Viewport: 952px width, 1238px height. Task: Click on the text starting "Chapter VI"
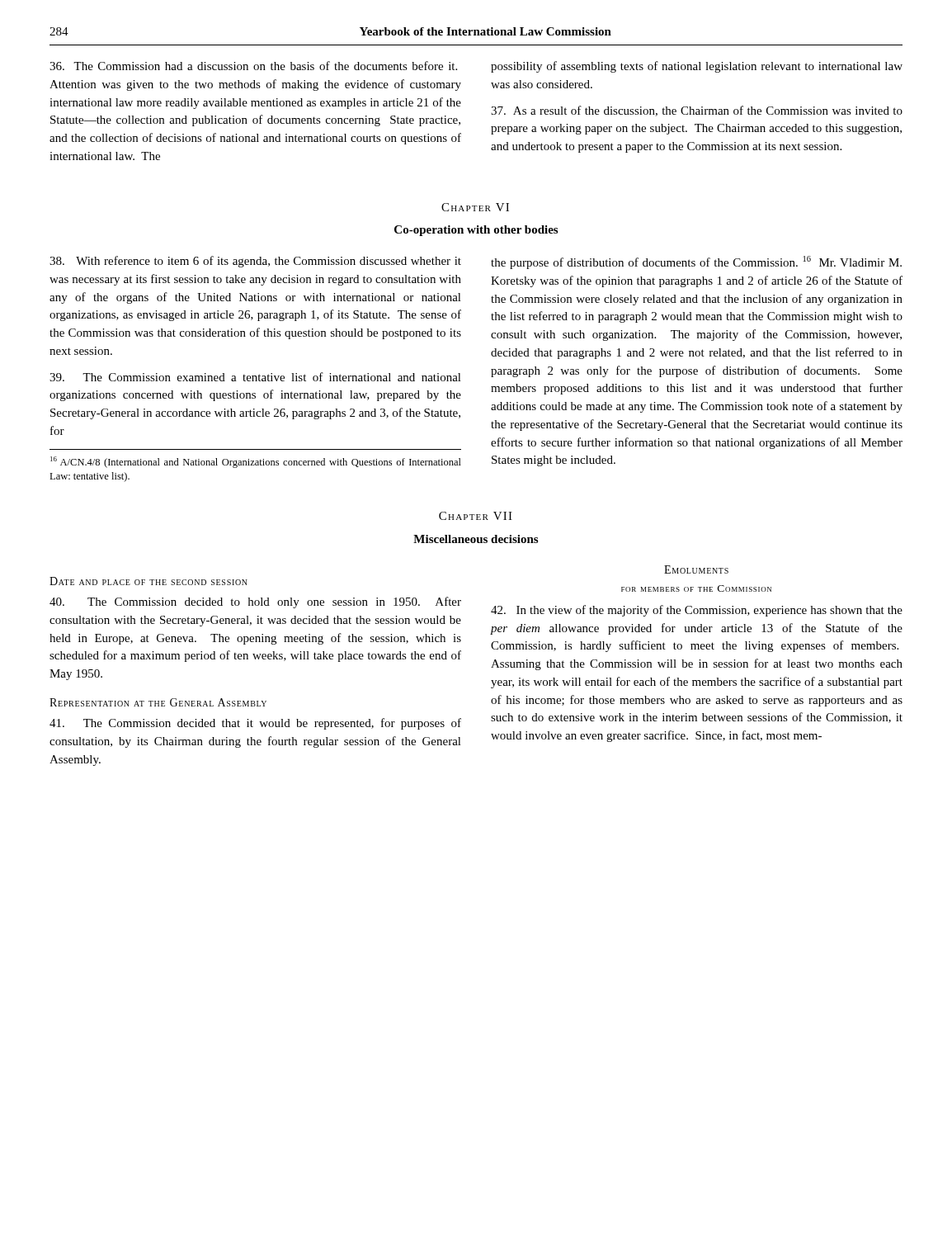tap(476, 207)
